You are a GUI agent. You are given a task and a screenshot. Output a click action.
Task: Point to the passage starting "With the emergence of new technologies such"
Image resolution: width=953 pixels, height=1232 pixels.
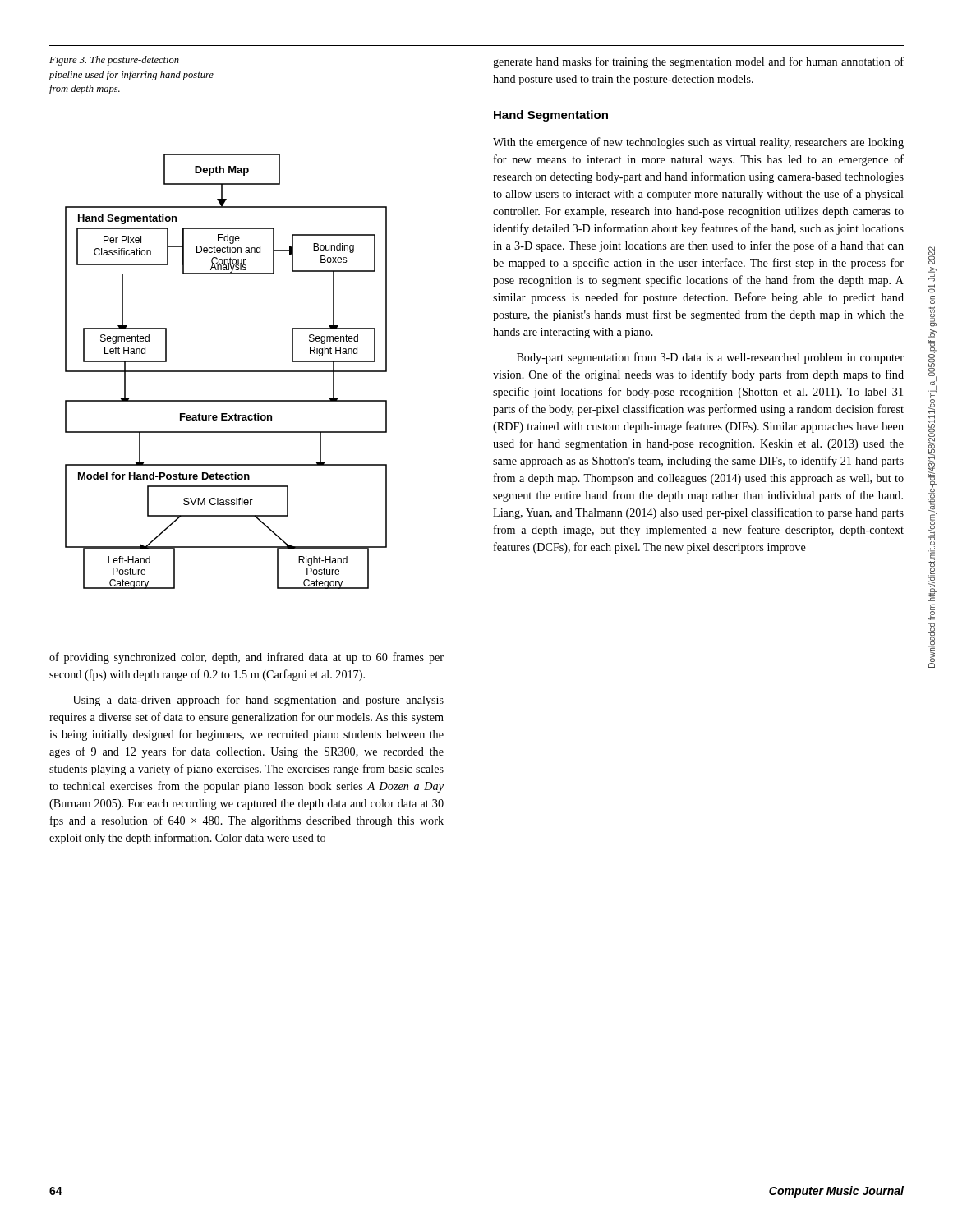(x=698, y=345)
